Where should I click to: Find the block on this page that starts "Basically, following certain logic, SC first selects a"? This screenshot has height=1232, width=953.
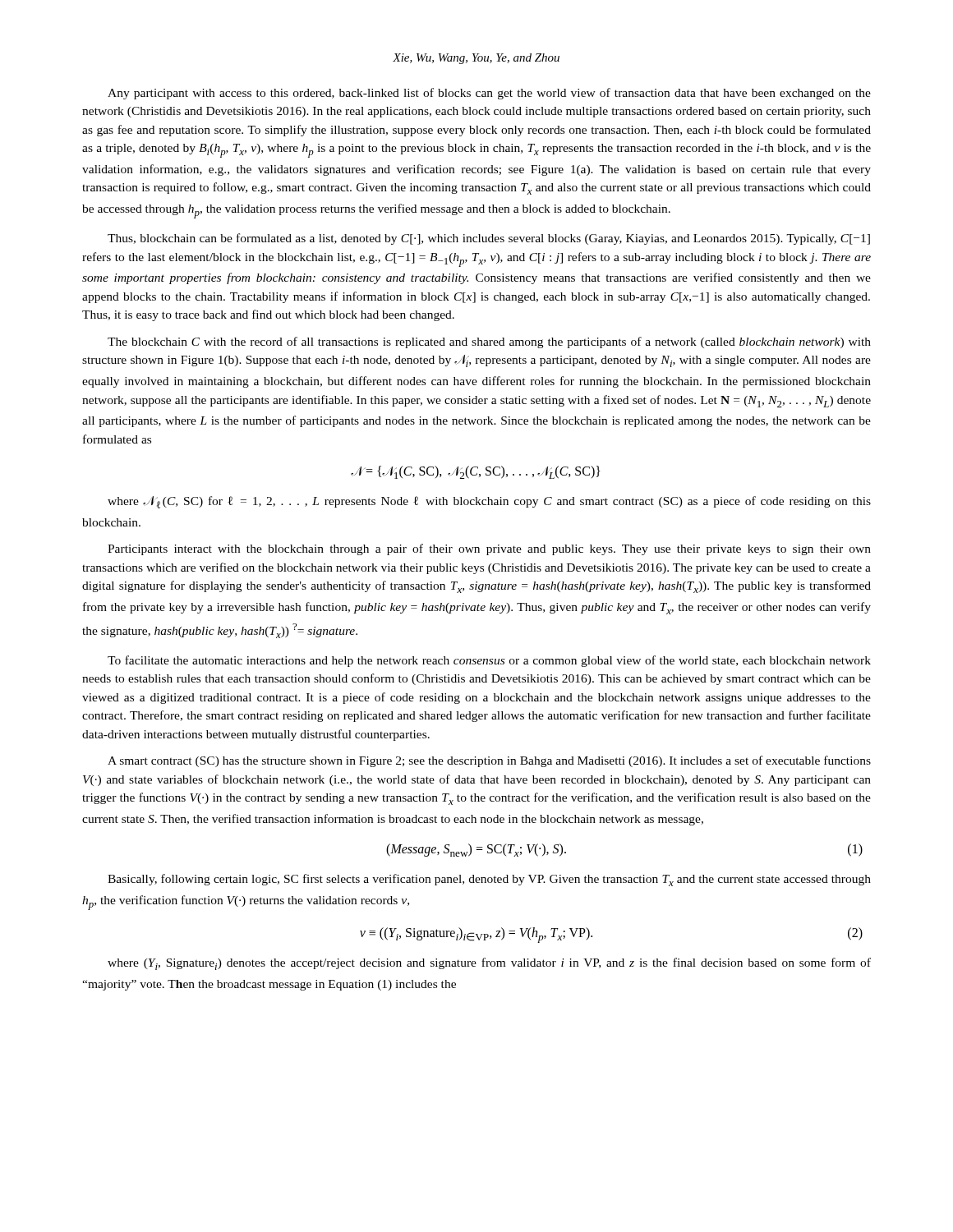pos(476,891)
